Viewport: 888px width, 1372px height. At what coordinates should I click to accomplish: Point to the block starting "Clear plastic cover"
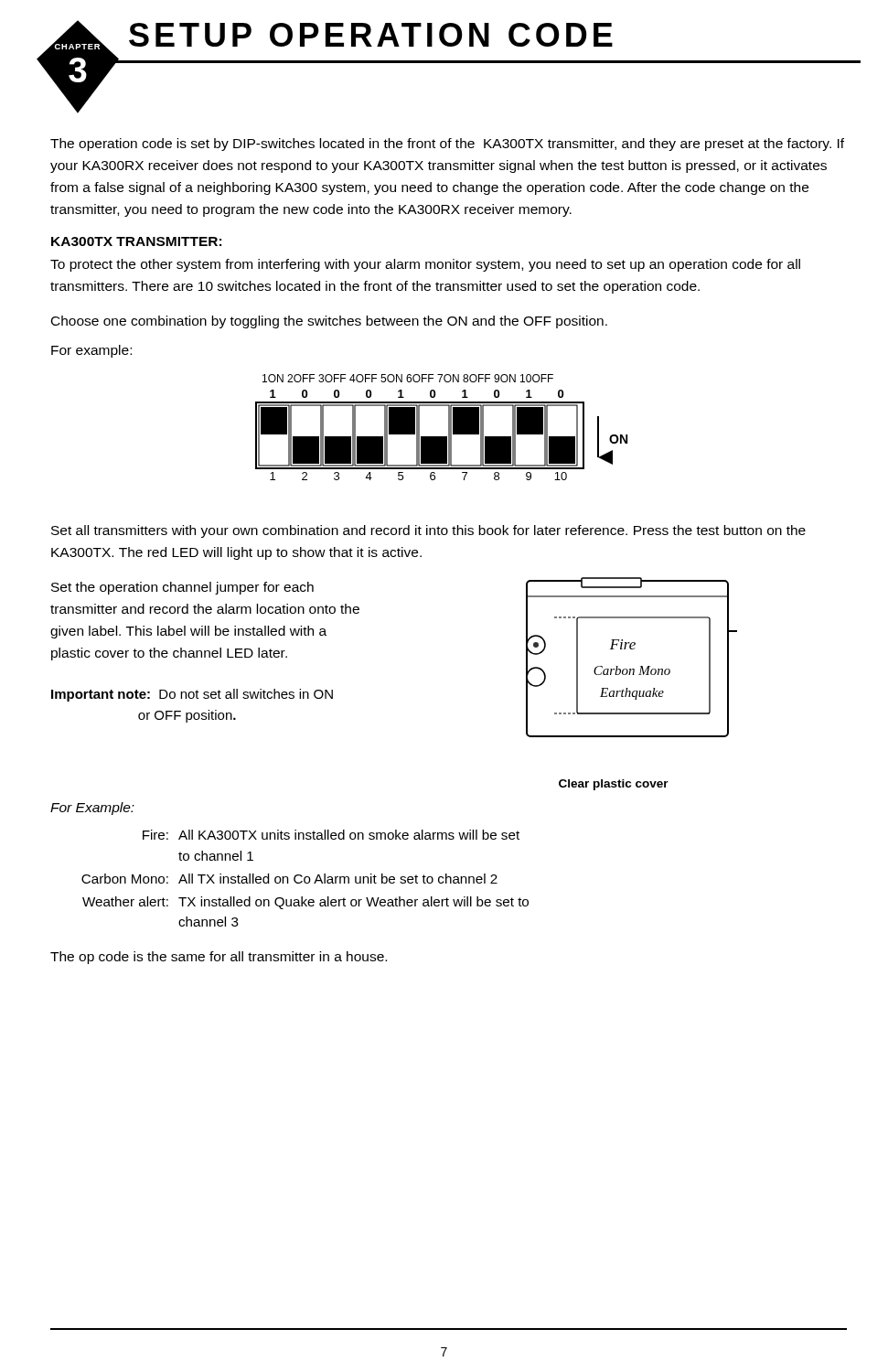613,784
